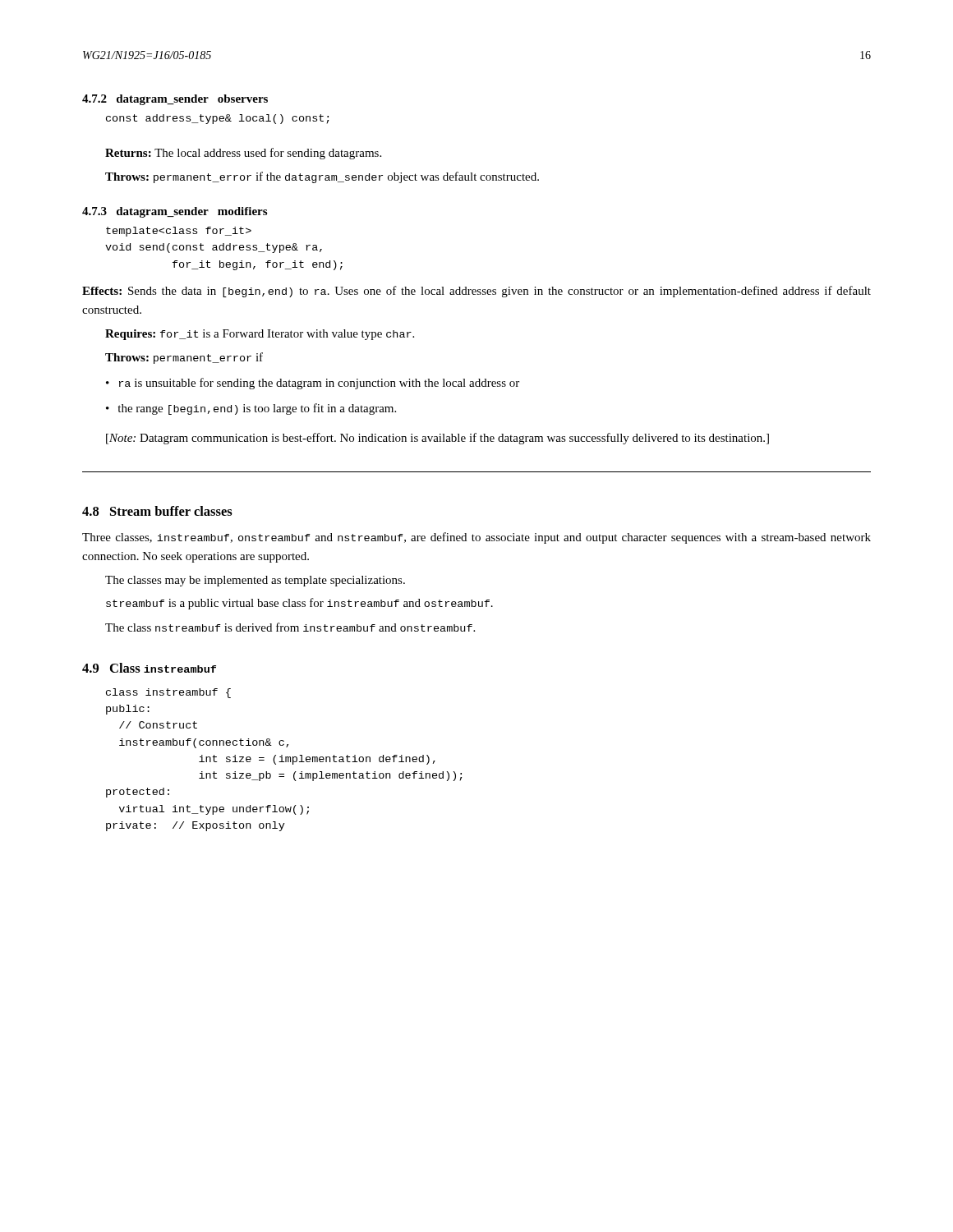Select the section header containing "4.8 Stream buffer classes"
Viewport: 953px width, 1232px height.
(157, 511)
